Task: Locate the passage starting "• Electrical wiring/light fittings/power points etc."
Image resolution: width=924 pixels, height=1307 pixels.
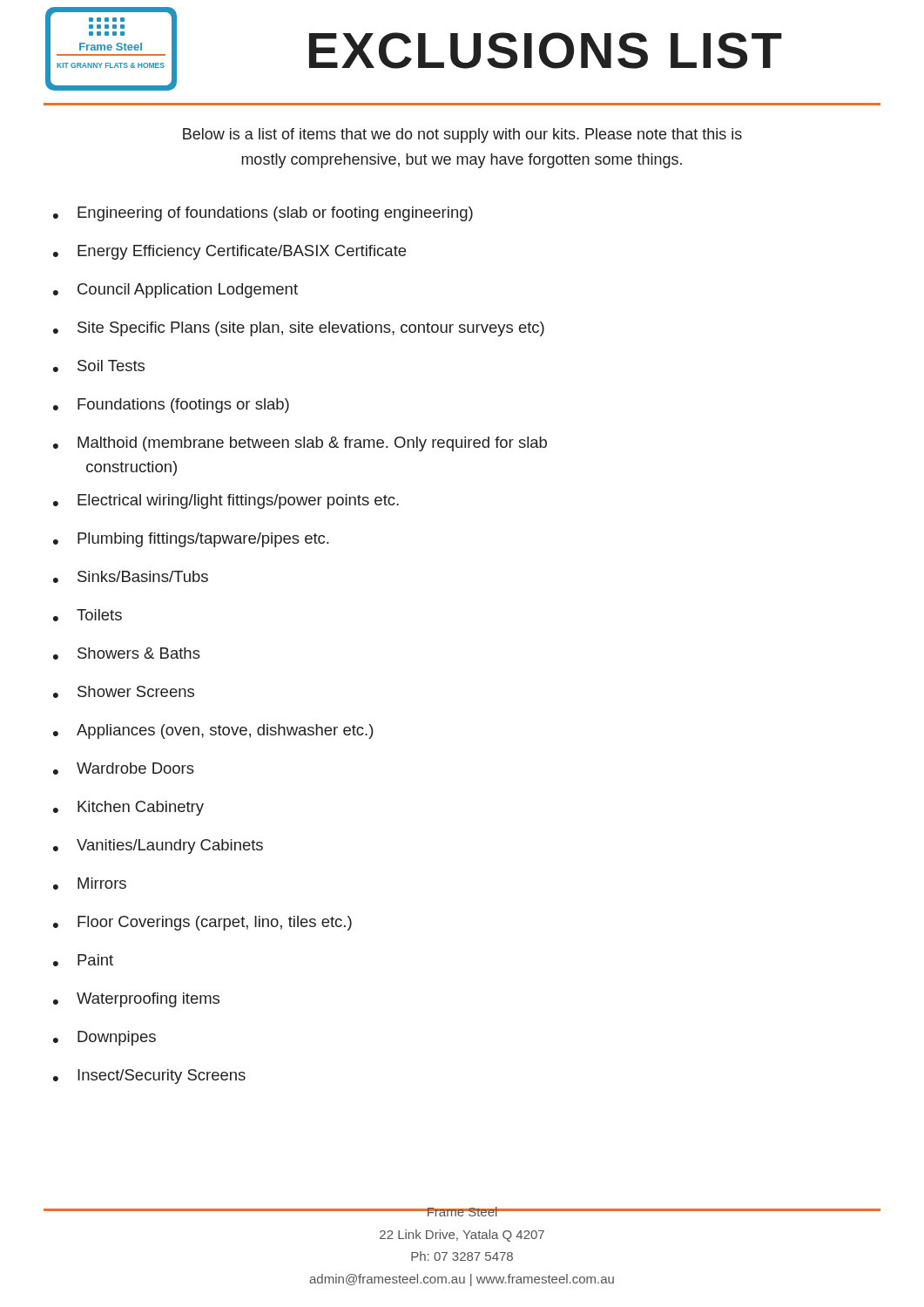Action: click(x=226, y=501)
